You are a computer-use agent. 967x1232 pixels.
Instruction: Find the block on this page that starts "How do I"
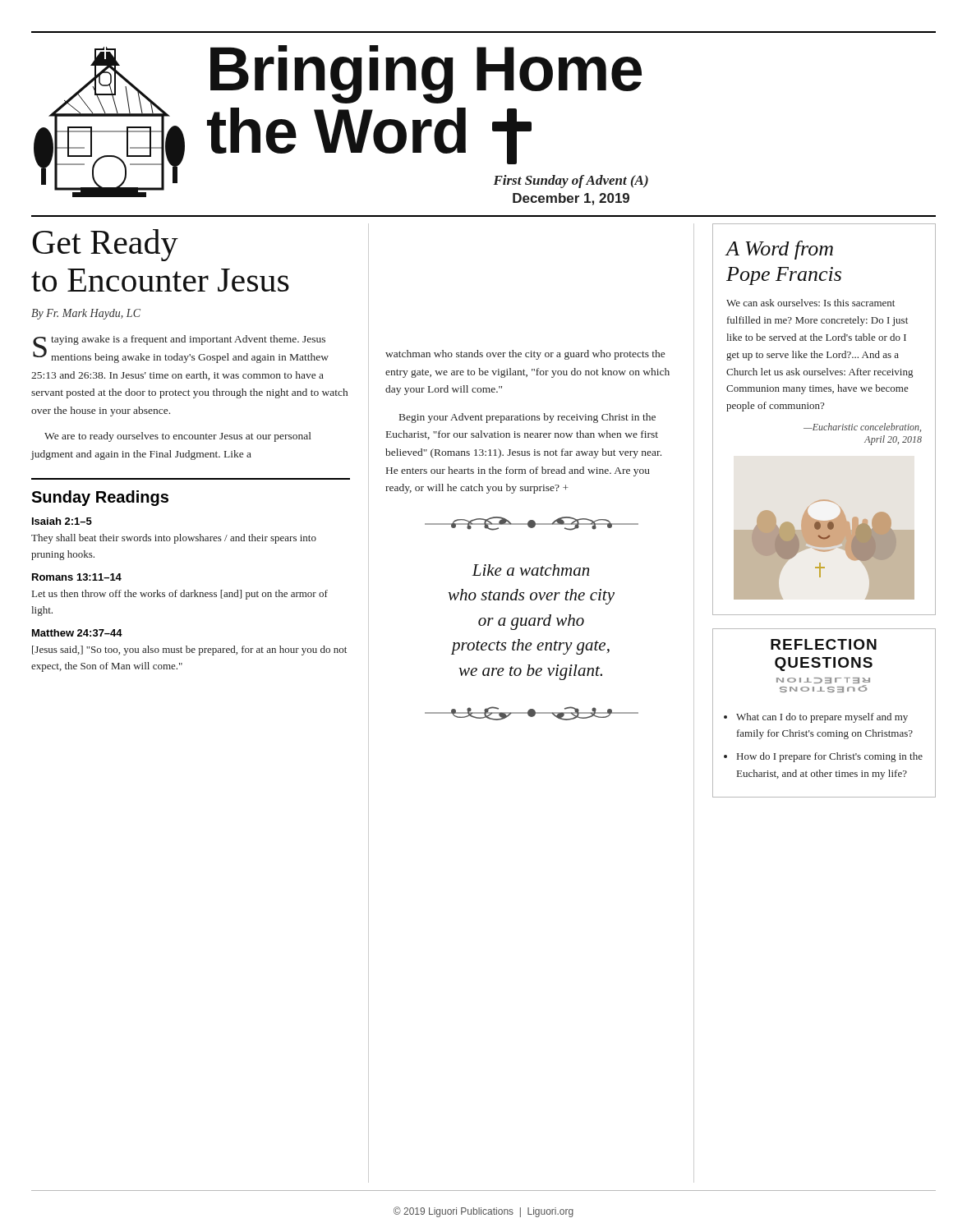(829, 765)
